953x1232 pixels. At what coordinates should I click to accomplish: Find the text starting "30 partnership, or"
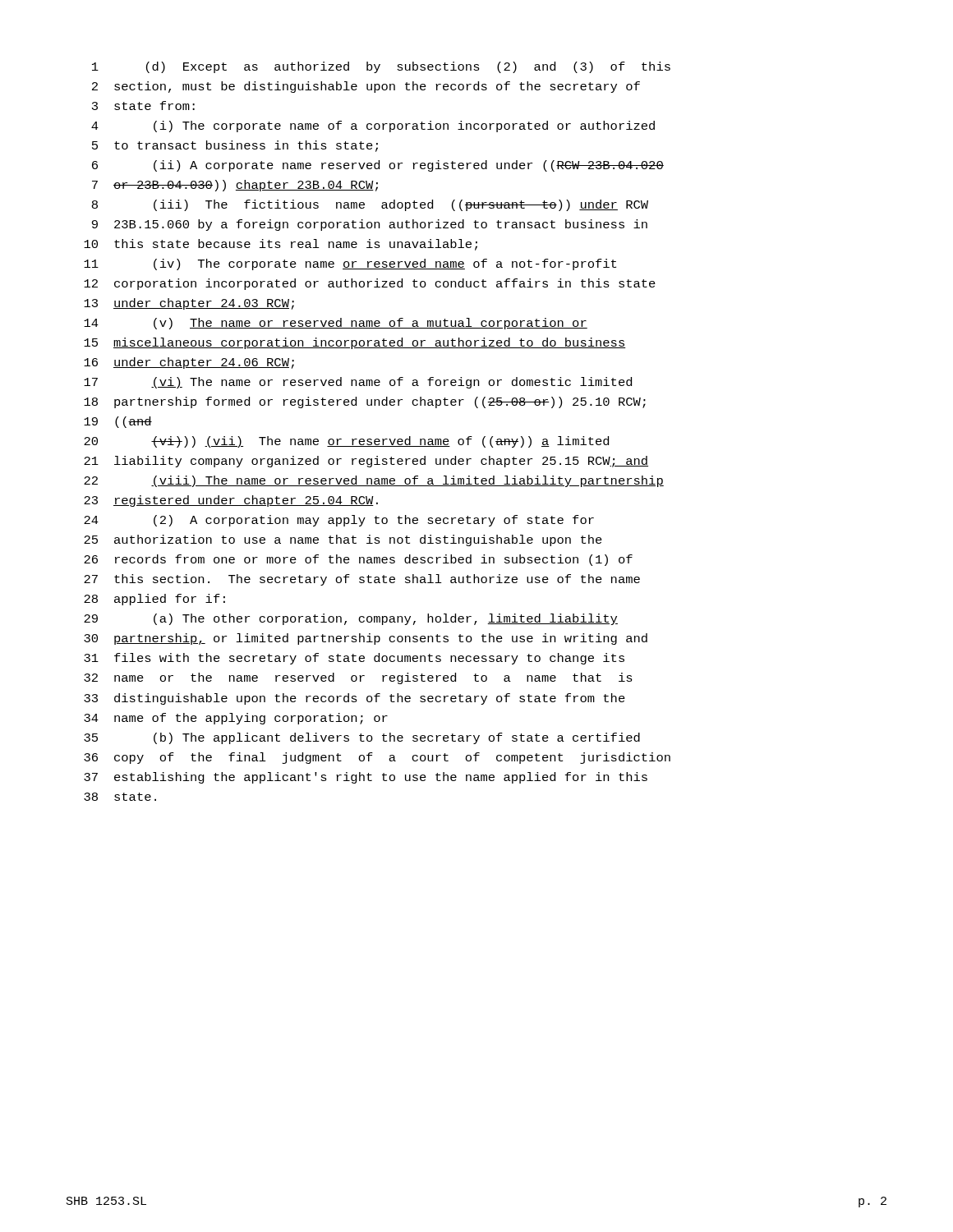click(x=476, y=639)
